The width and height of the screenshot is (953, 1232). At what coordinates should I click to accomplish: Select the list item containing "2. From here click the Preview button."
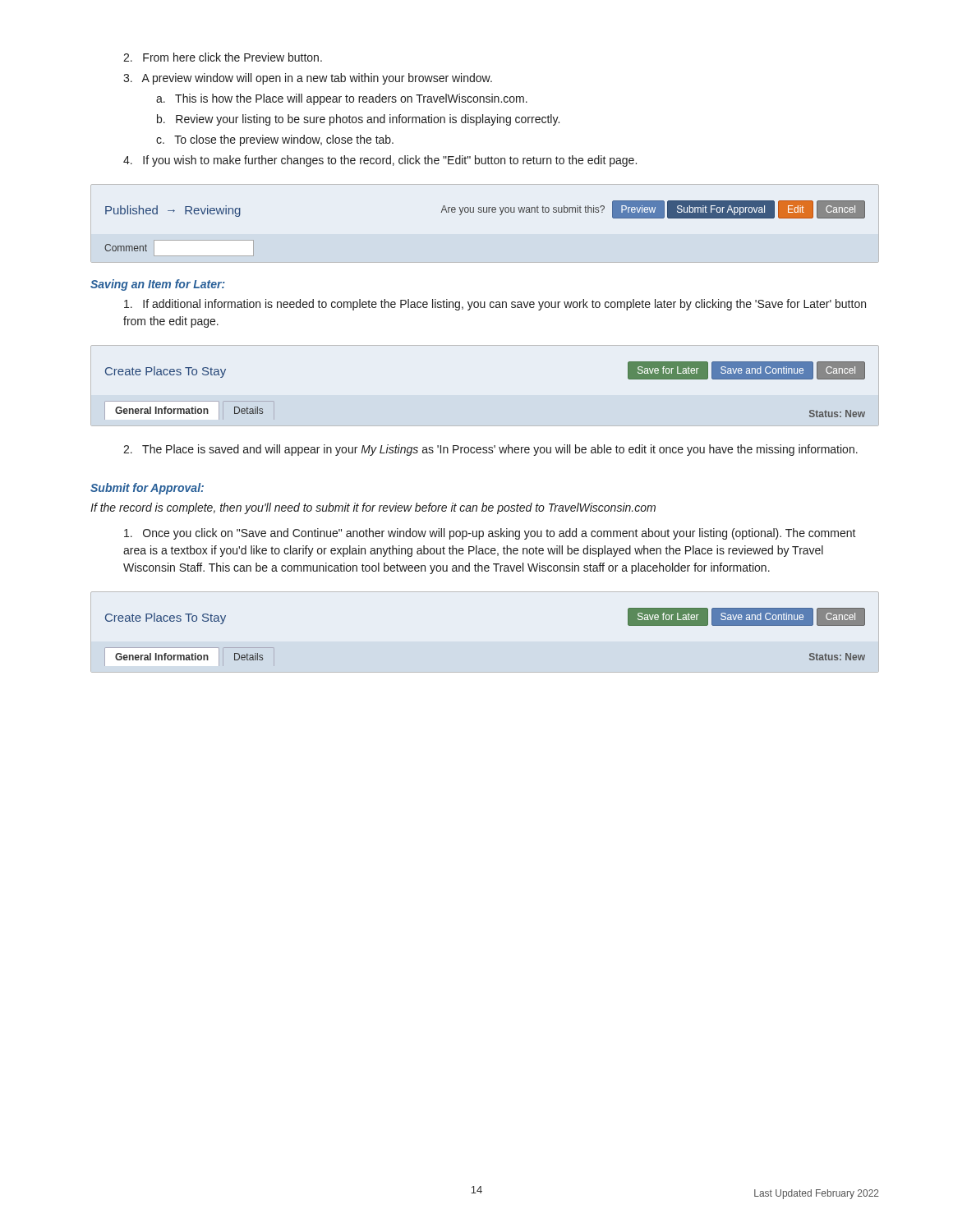click(x=223, y=57)
